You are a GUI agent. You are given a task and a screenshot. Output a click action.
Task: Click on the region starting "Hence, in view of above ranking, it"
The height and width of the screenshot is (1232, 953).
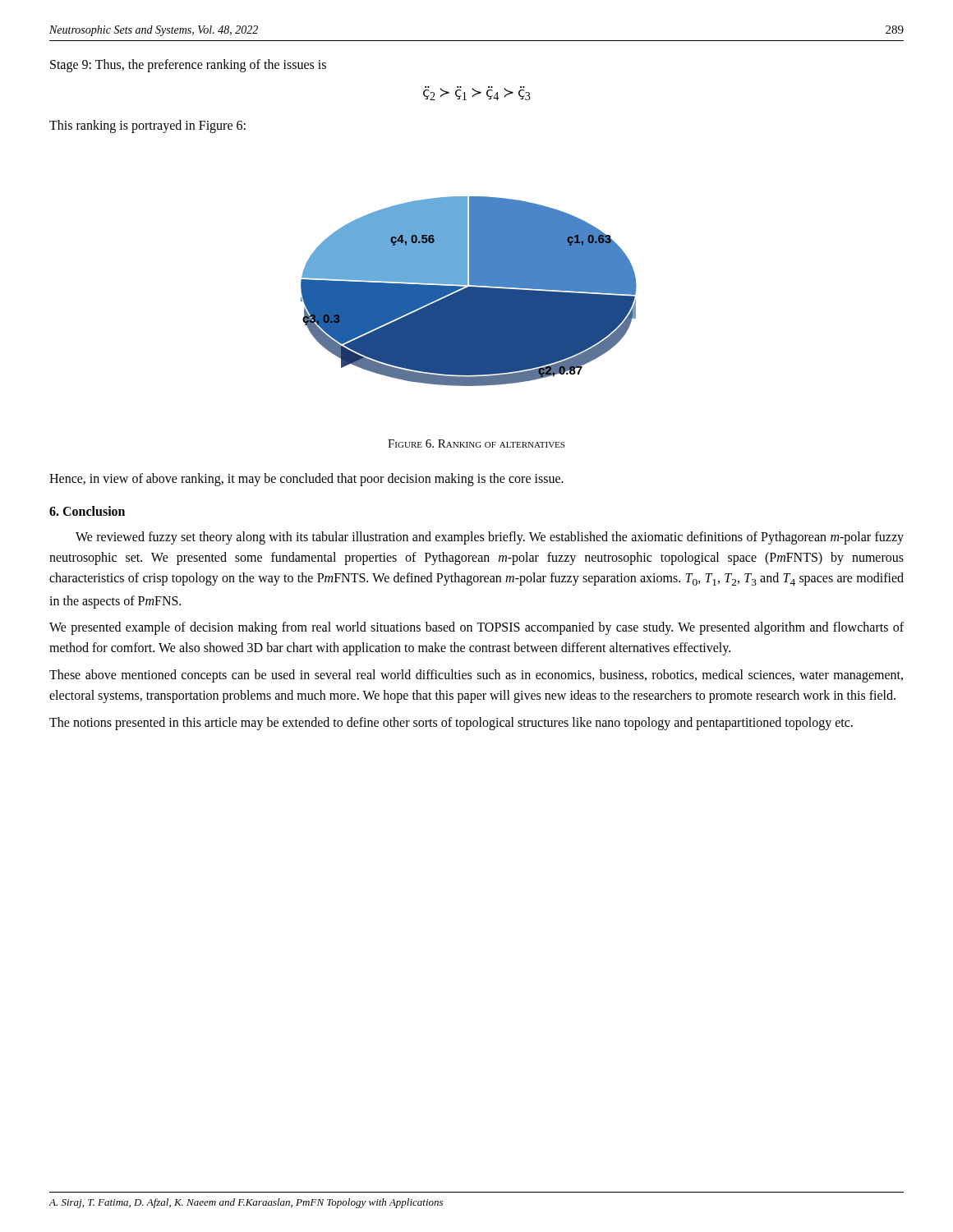click(307, 479)
